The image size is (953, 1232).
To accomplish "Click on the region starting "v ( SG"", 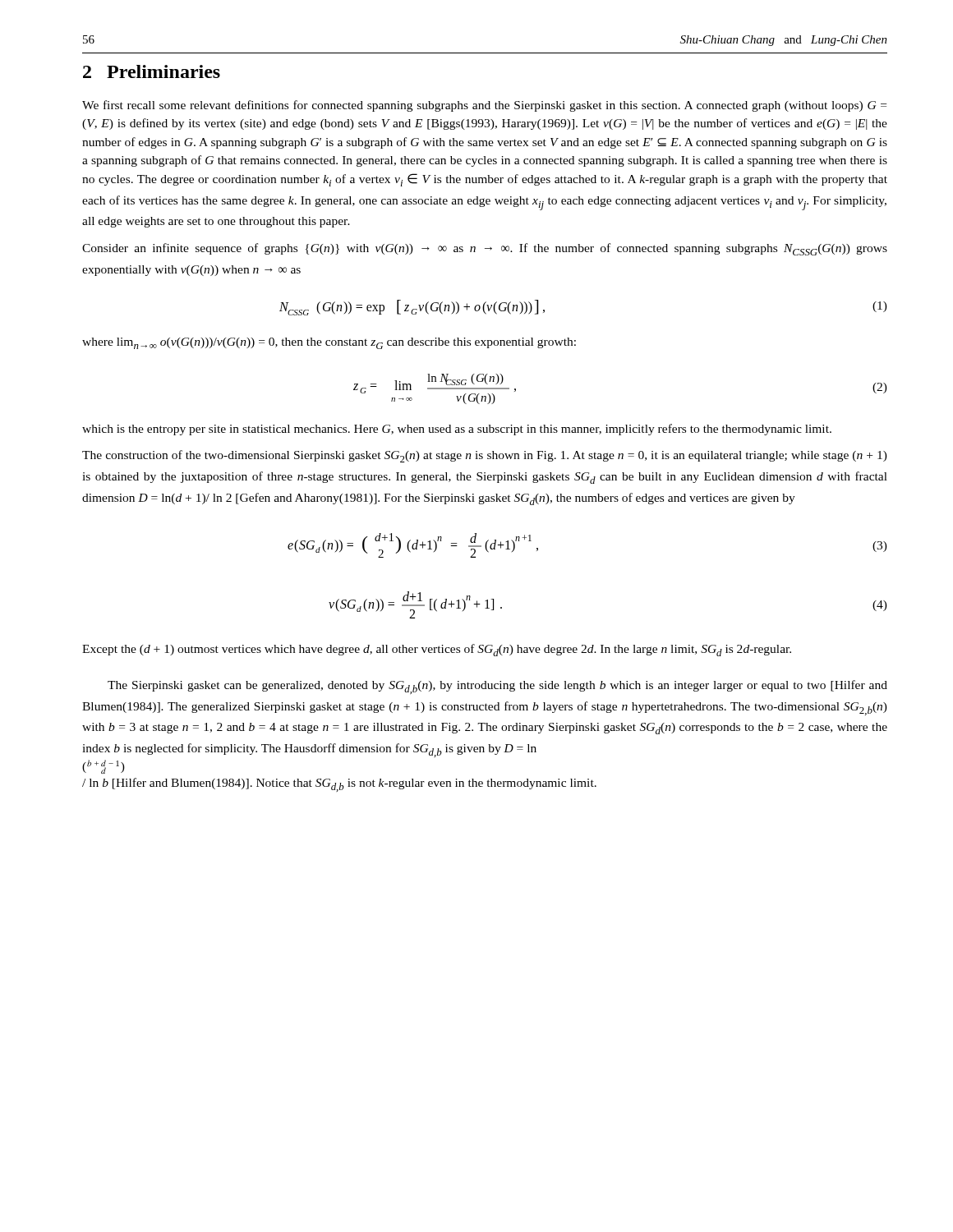I will click(413, 605).
